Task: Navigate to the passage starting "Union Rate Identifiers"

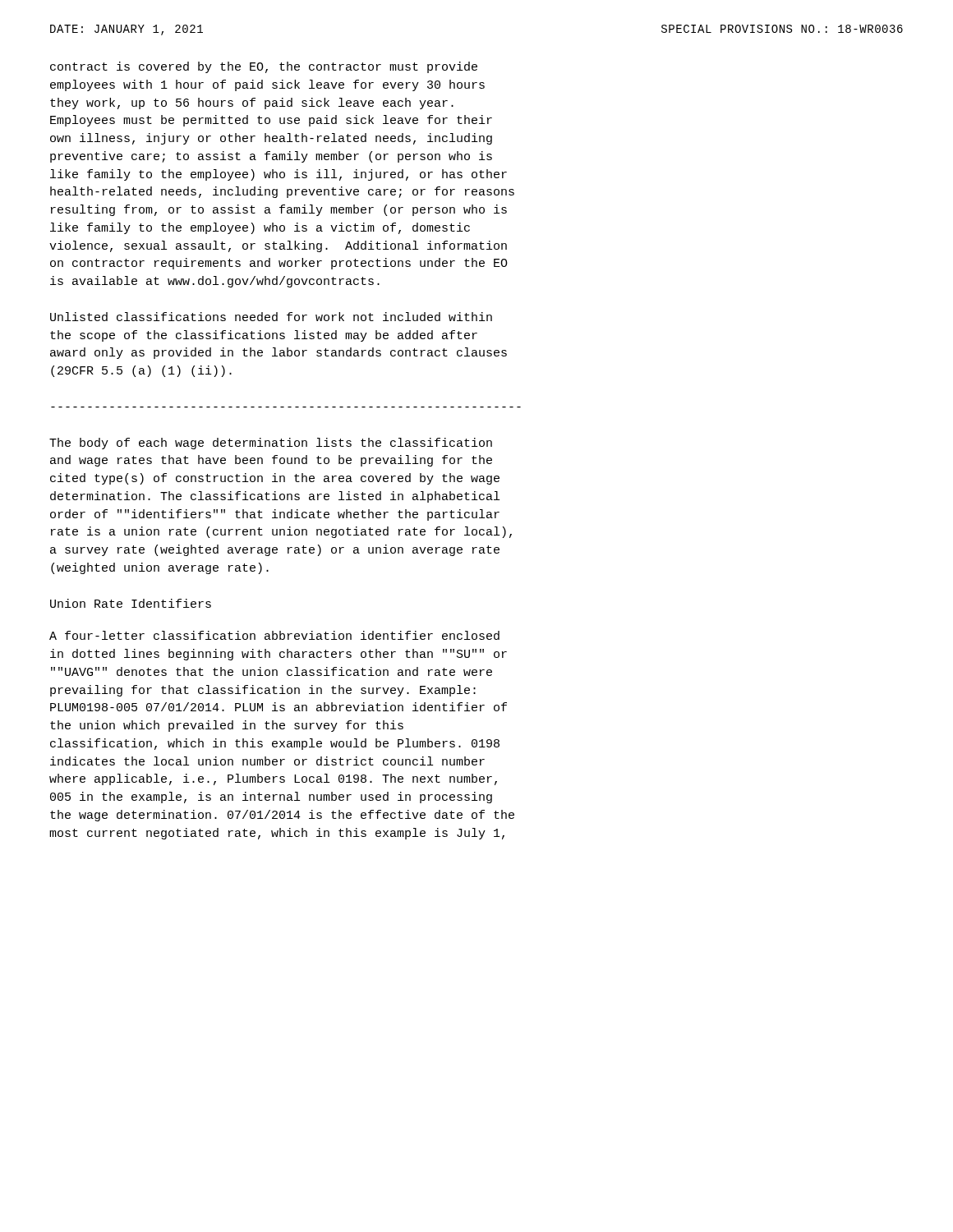Action: tap(131, 604)
